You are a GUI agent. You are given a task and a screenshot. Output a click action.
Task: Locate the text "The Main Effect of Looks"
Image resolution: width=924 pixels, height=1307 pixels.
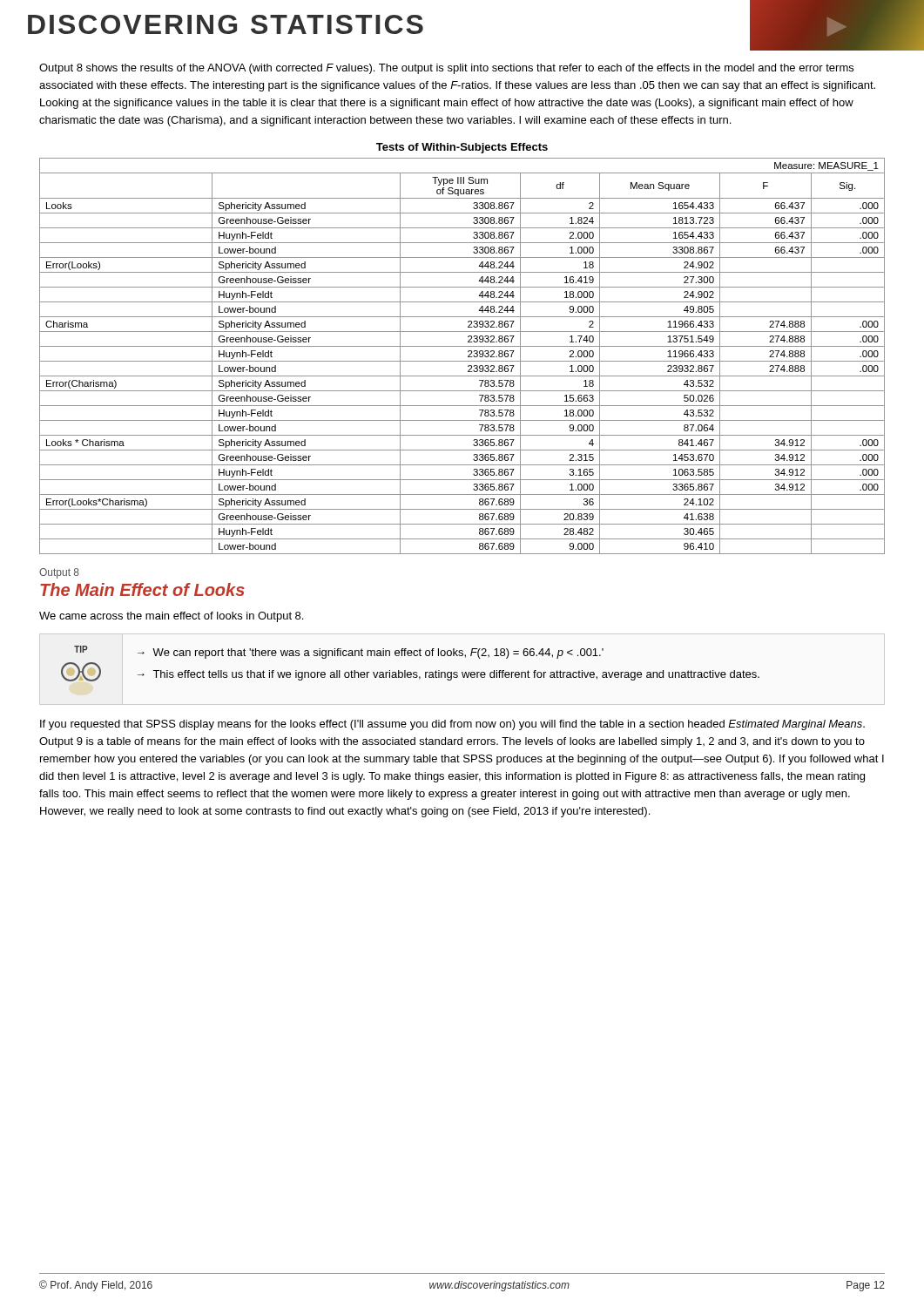pos(142,590)
